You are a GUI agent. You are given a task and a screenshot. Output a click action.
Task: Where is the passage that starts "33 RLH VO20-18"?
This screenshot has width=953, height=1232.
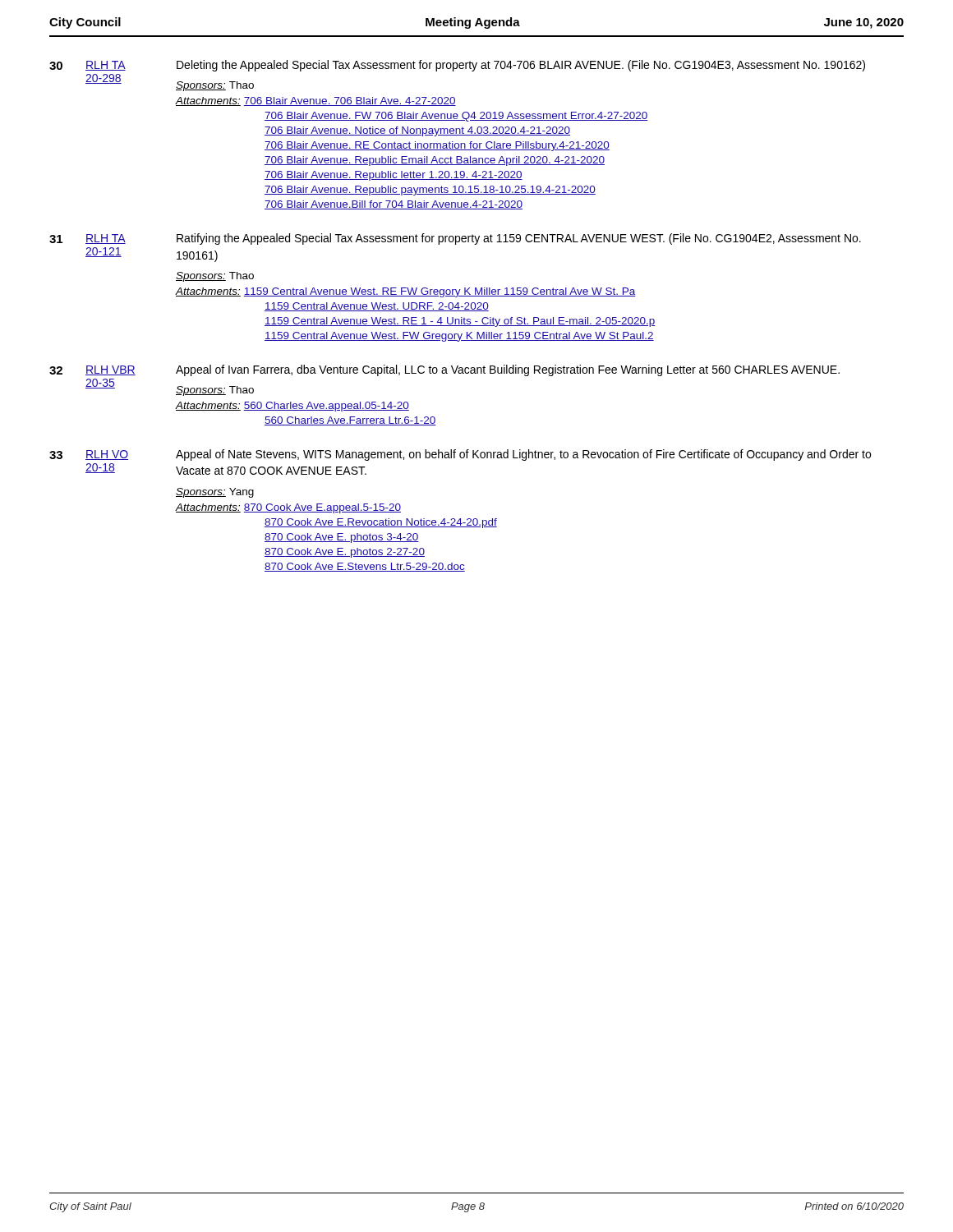click(476, 510)
